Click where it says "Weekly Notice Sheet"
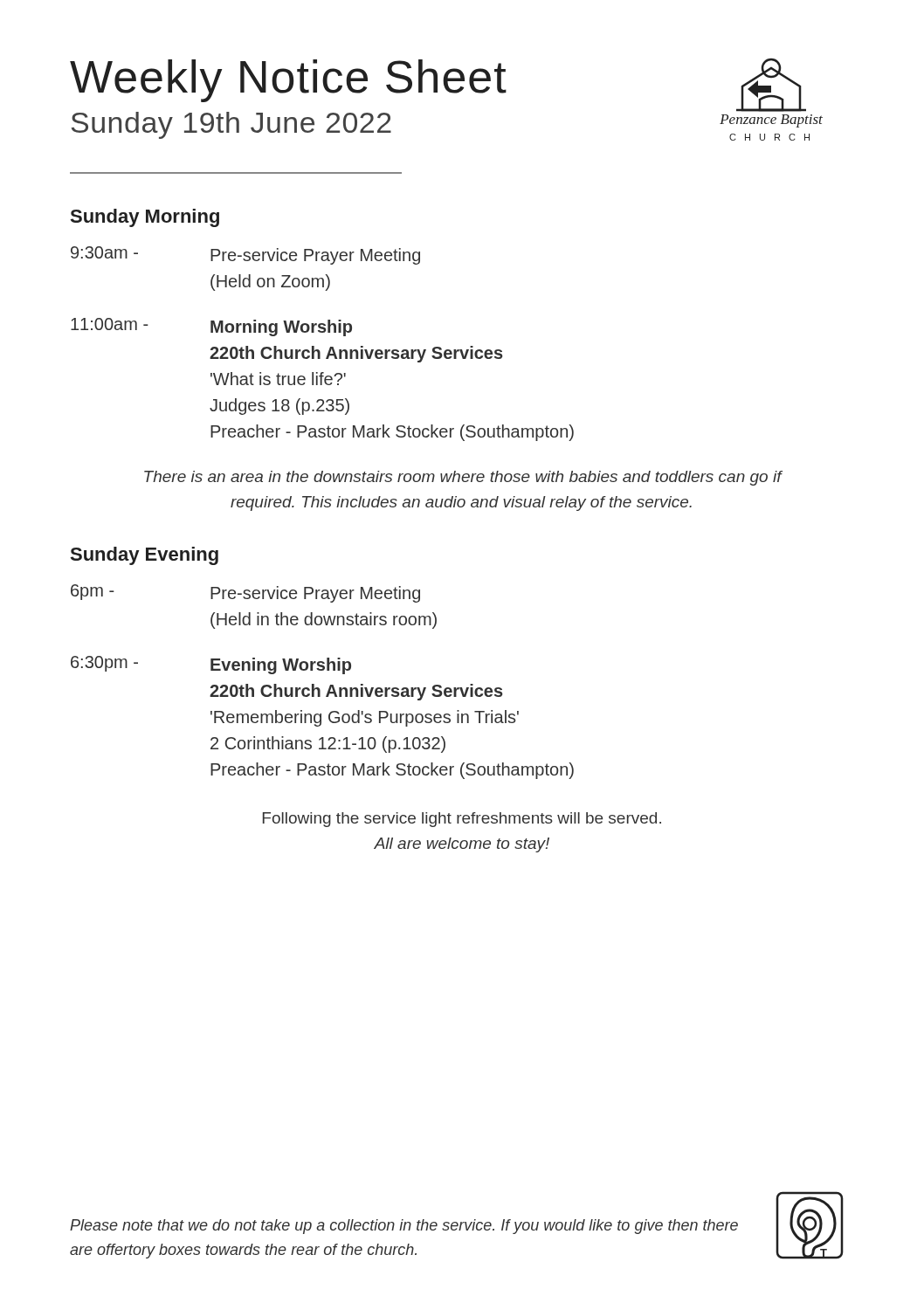This screenshot has height=1310, width=924. 289,77
